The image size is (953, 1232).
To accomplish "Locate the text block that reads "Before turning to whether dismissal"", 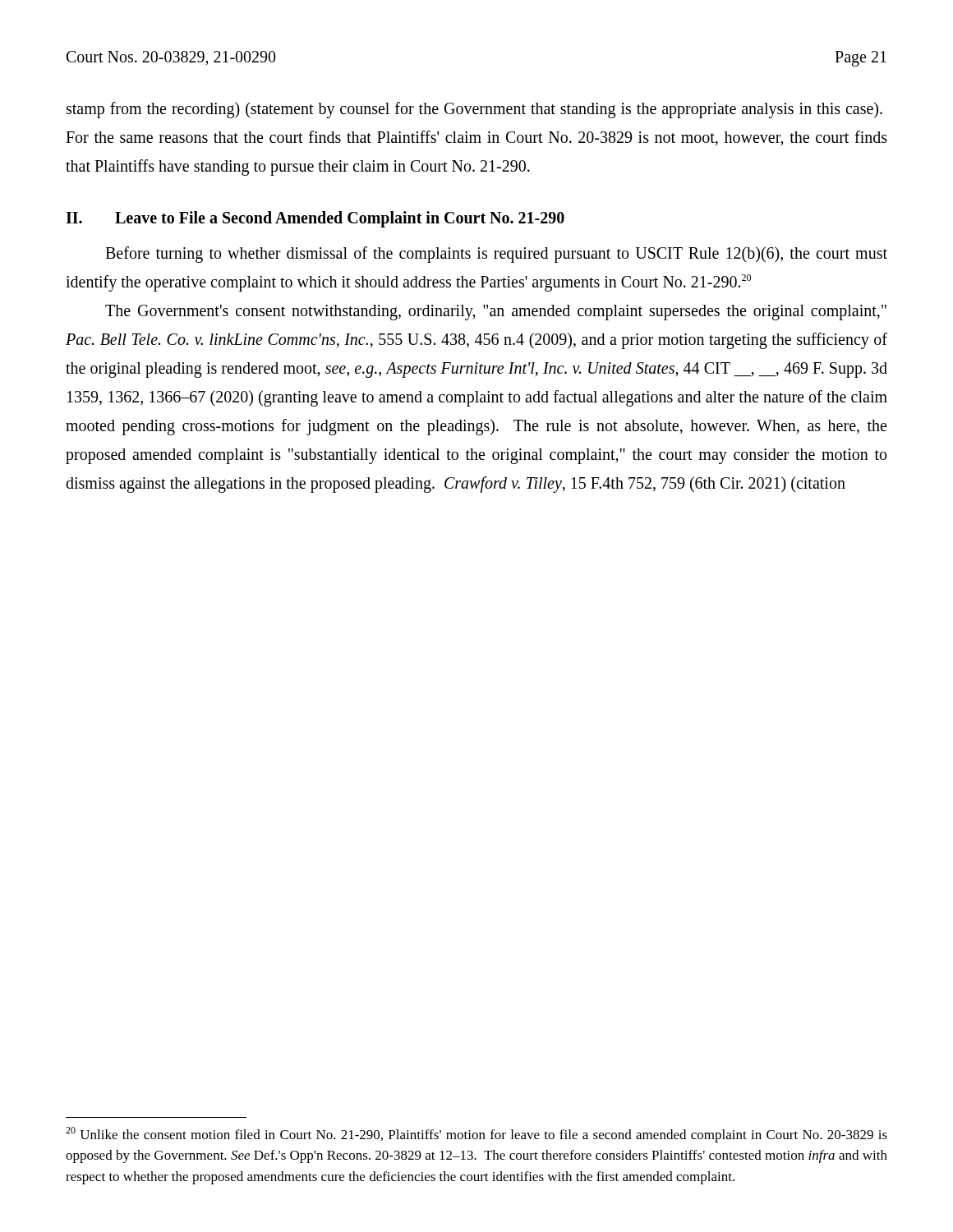I will 476,267.
